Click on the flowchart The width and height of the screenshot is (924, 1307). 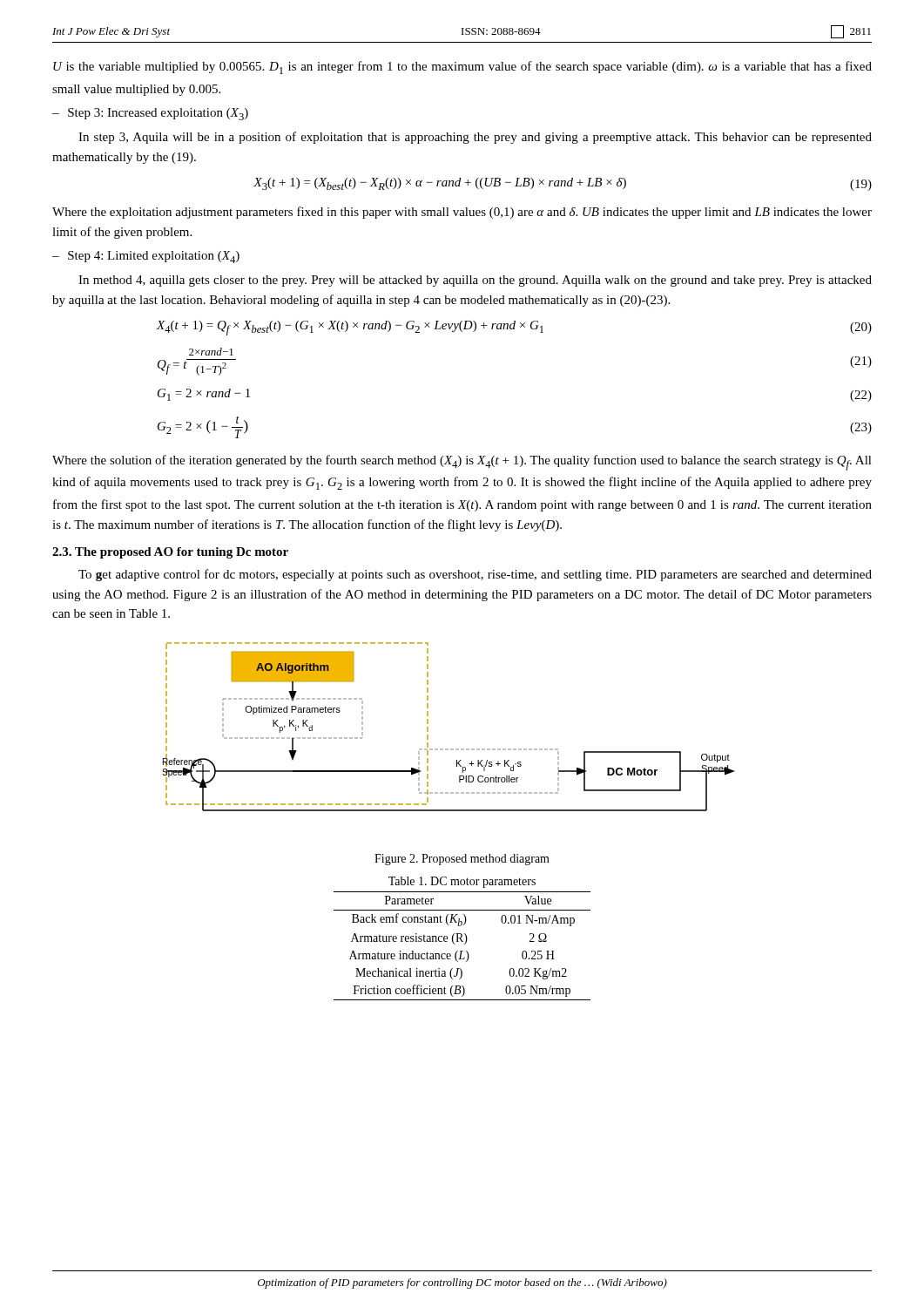tap(462, 738)
